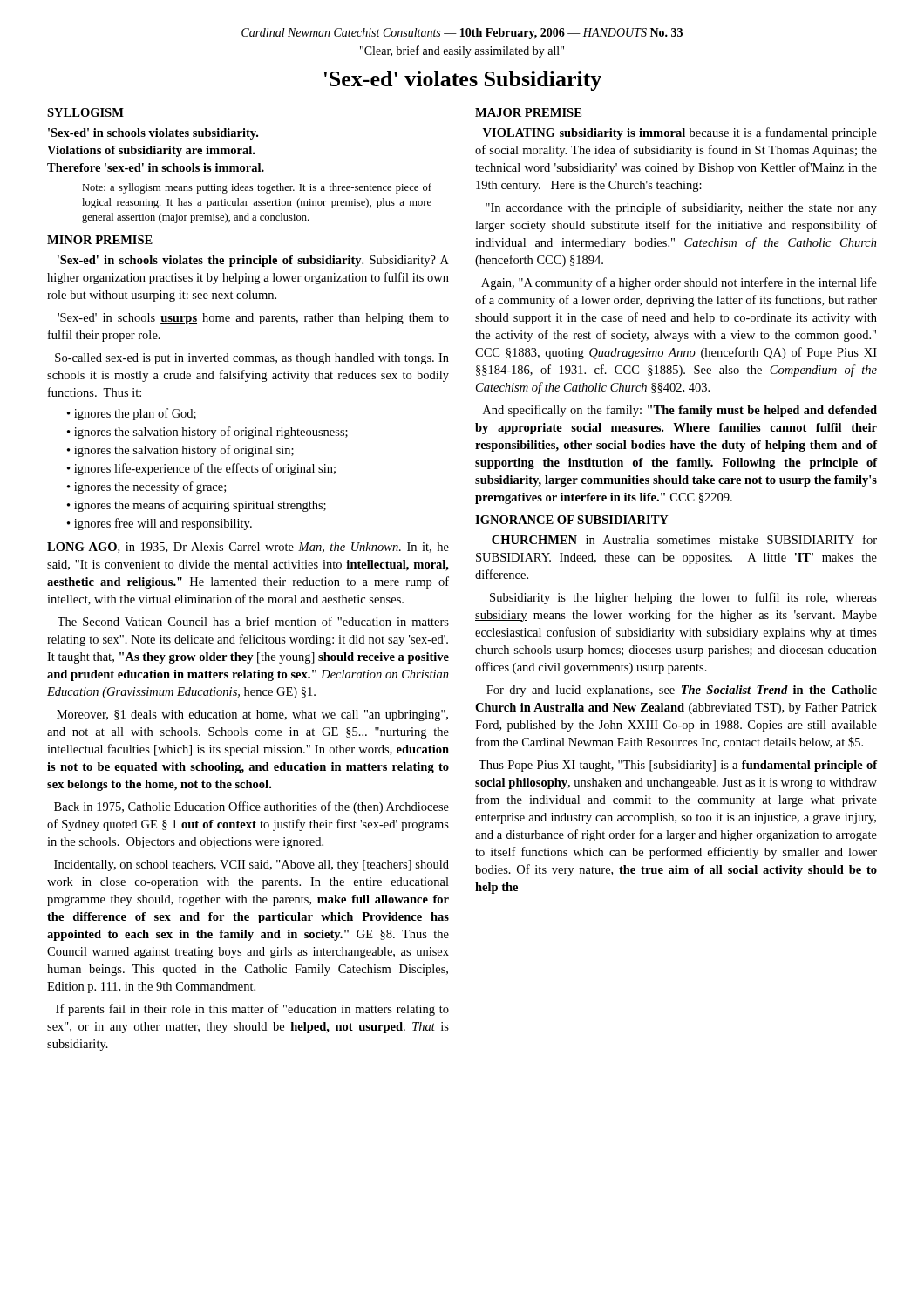The width and height of the screenshot is (924, 1308).
Task: Locate the section header that reads "MAJOR PREMISE"
Action: point(529,112)
